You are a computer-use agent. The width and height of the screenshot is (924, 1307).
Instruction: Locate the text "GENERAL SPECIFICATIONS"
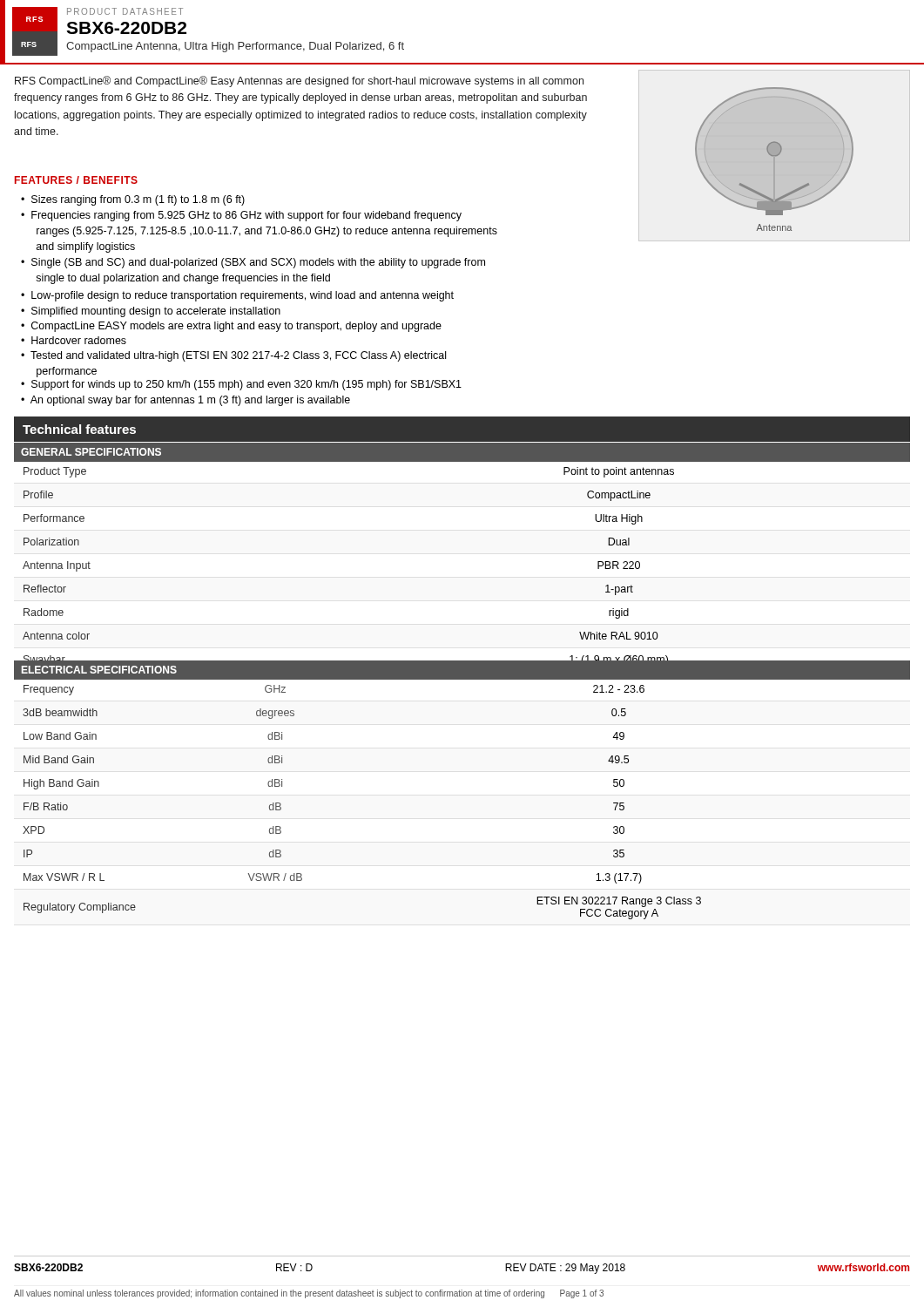coord(91,452)
